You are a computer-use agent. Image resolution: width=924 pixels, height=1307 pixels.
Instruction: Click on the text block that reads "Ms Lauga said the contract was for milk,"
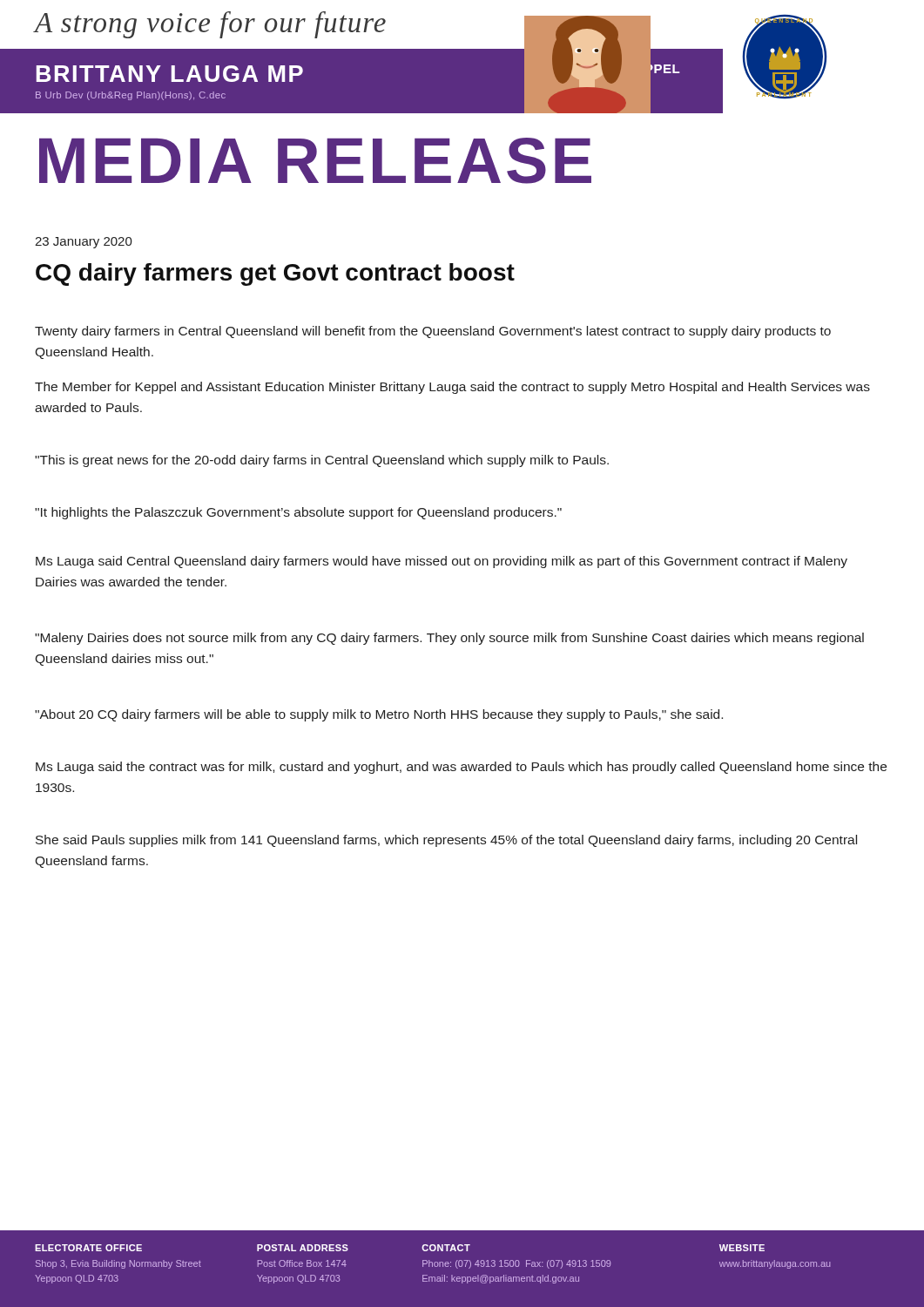pyautogui.click(x=461, y=777)
